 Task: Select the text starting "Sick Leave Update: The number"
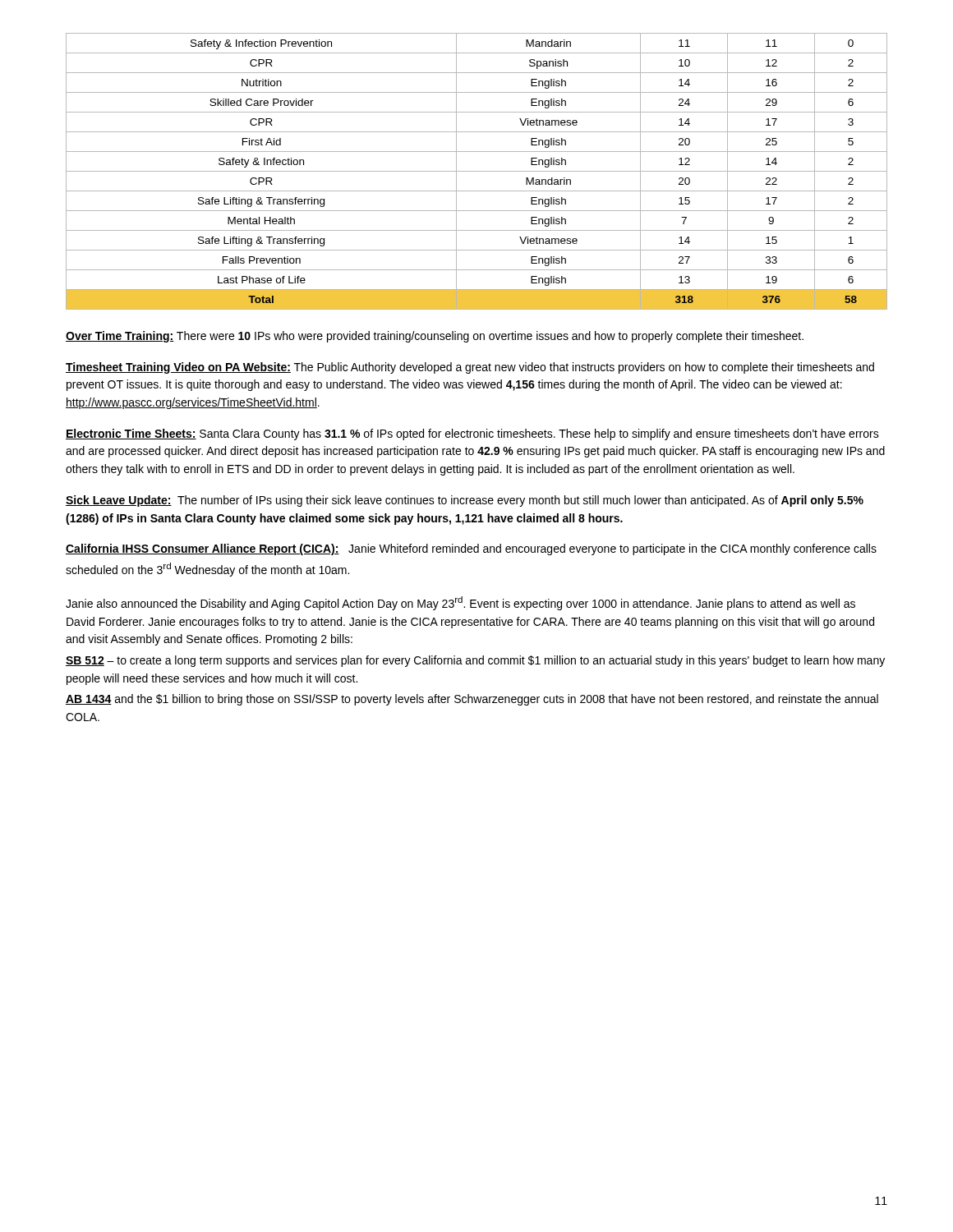click(x=465, y=509)
